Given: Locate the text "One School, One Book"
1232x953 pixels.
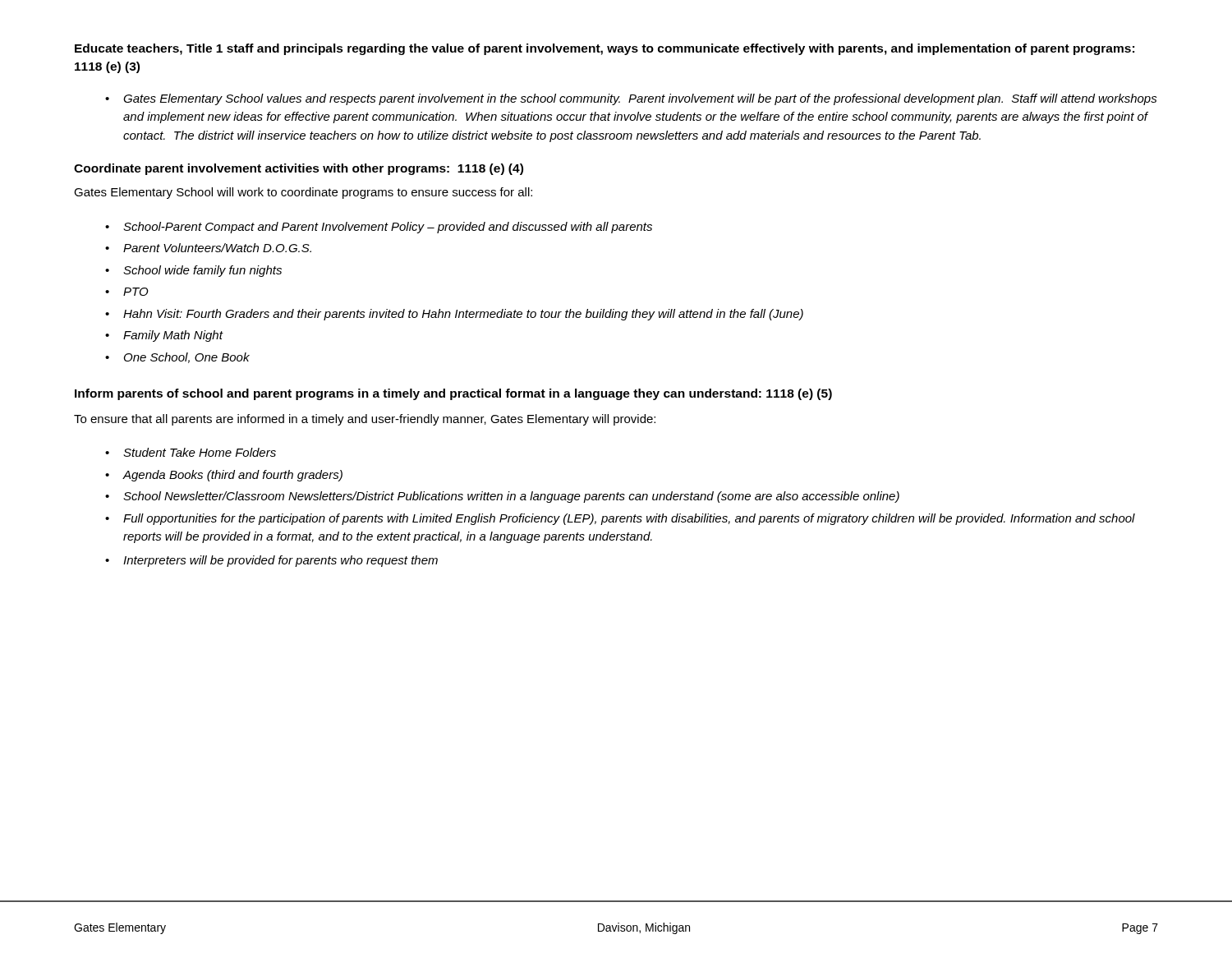Looking at the screenshot, I should 186,357.
